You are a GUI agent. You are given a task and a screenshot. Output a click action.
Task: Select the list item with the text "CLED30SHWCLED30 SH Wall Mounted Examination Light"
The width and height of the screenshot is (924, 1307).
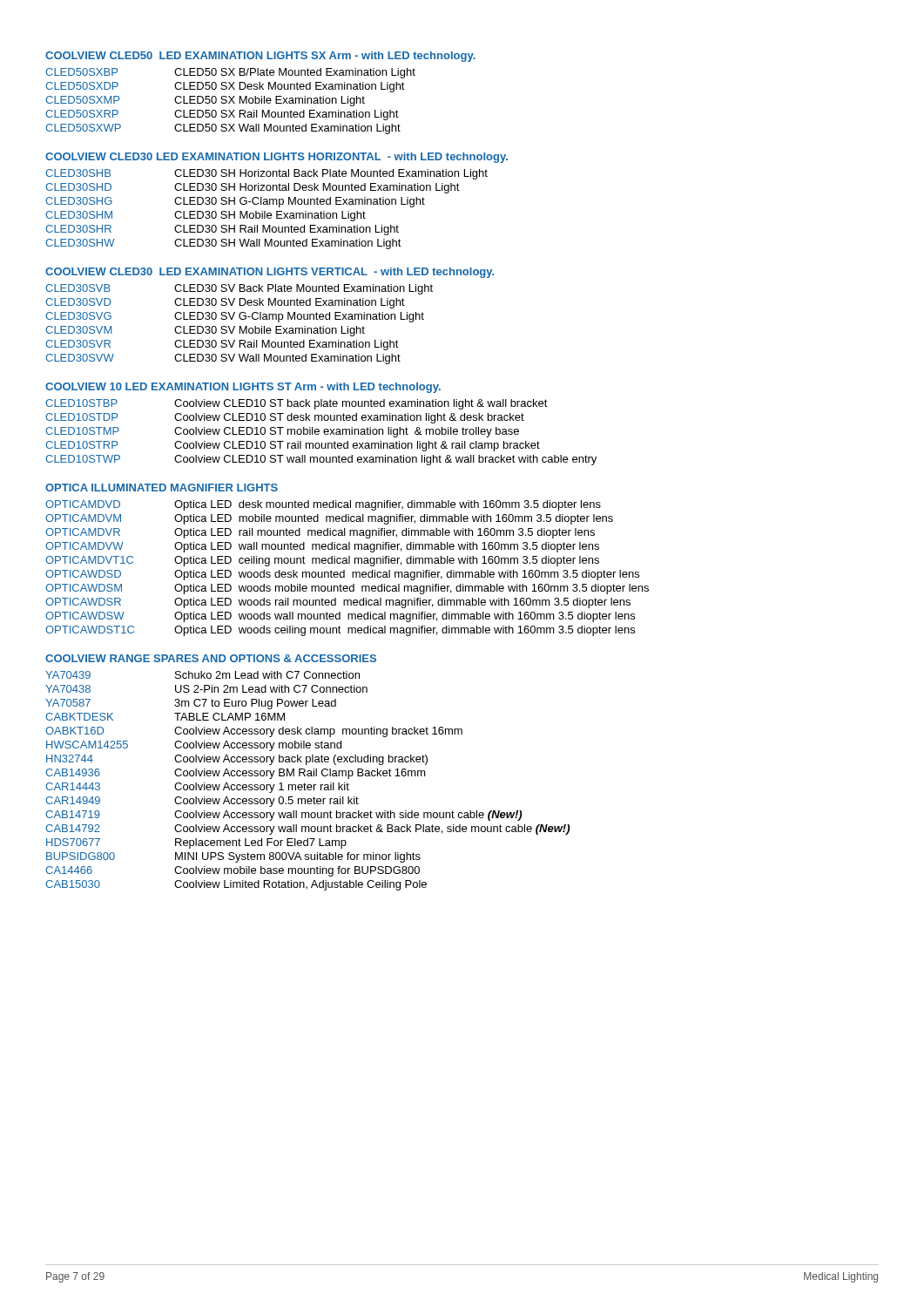point(223,243)
